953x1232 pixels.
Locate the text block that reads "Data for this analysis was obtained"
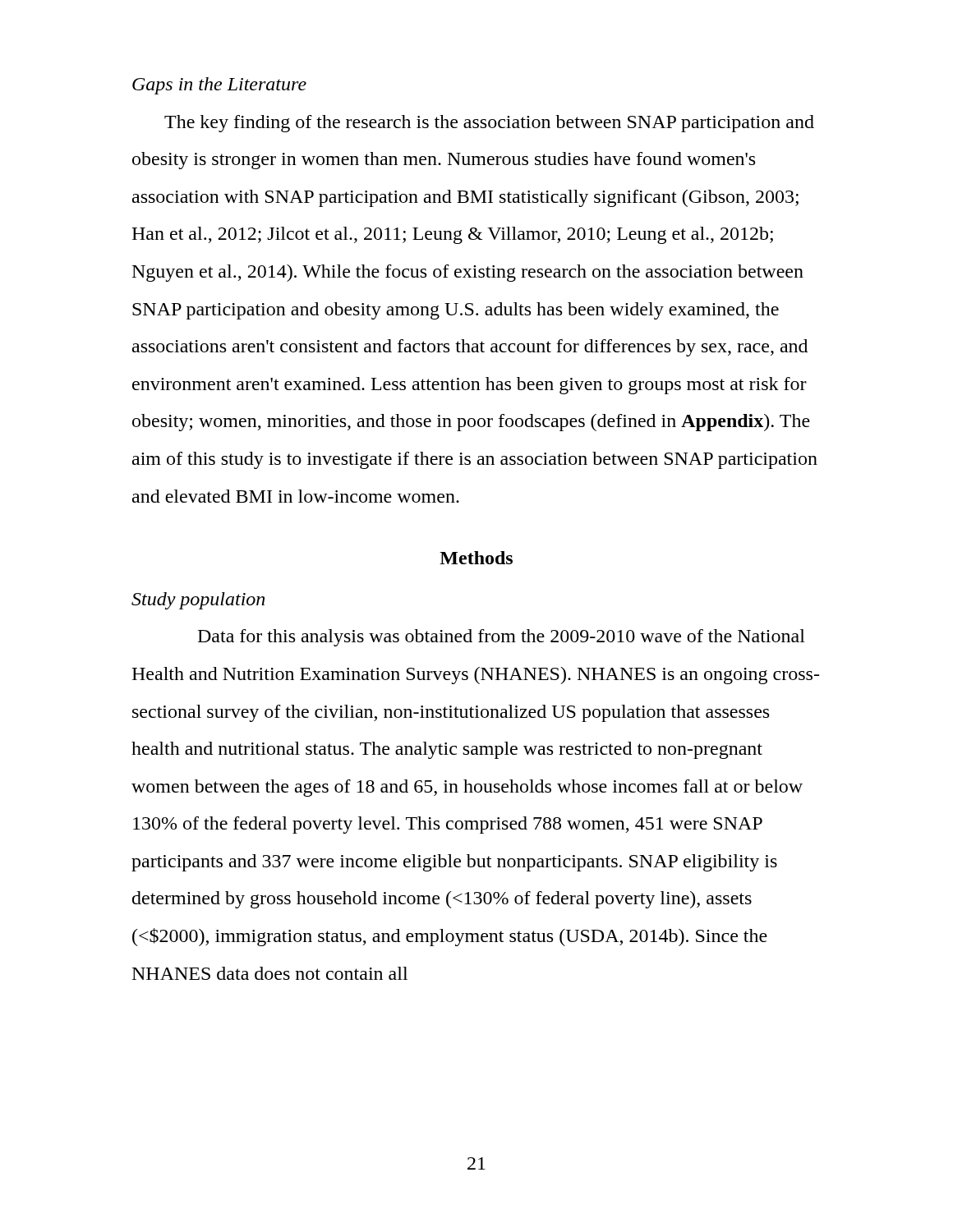pyautogui.click(x=502, y=638)
